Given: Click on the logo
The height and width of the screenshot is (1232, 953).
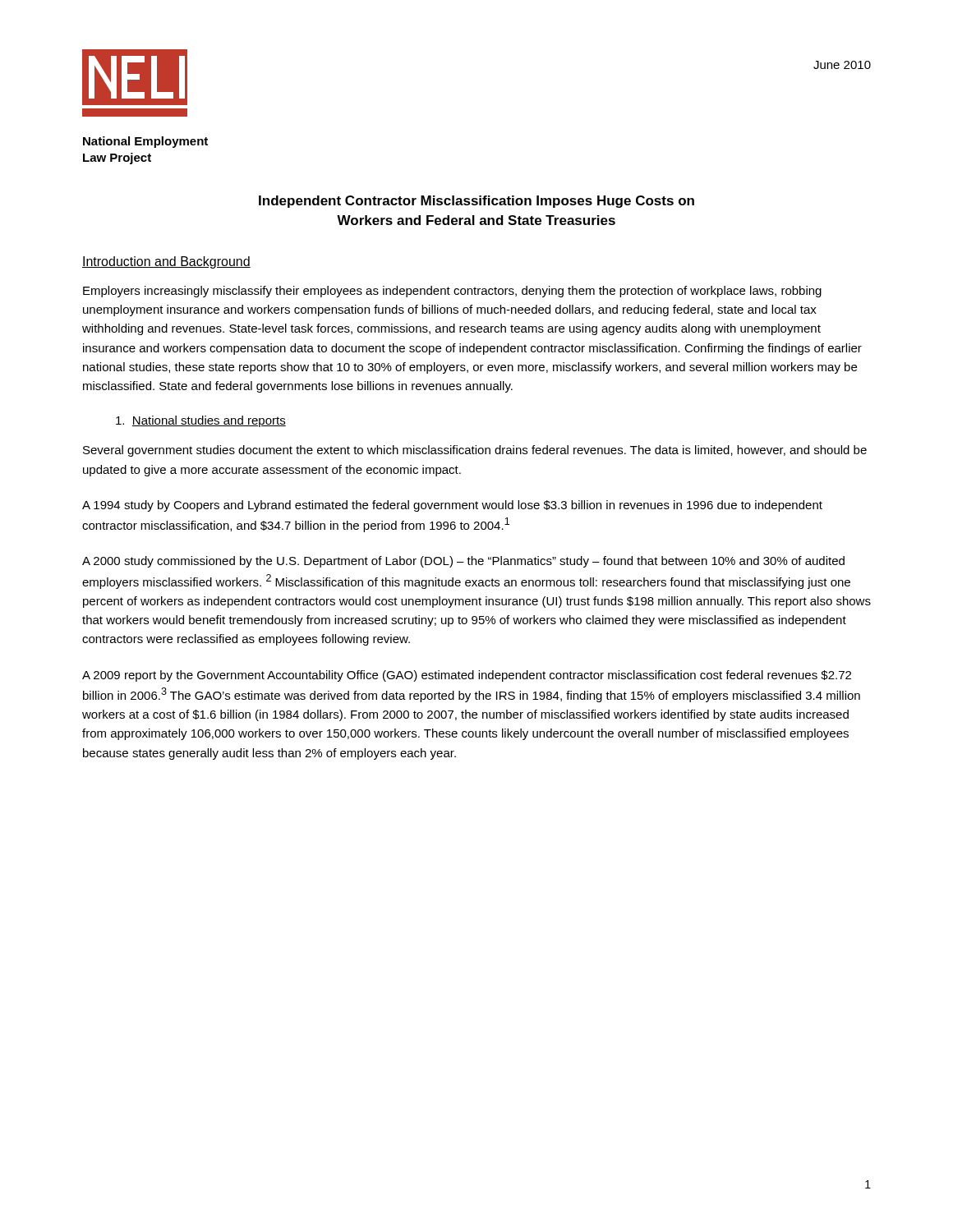Looking at the screenshot, I should (x=136, y=88).
